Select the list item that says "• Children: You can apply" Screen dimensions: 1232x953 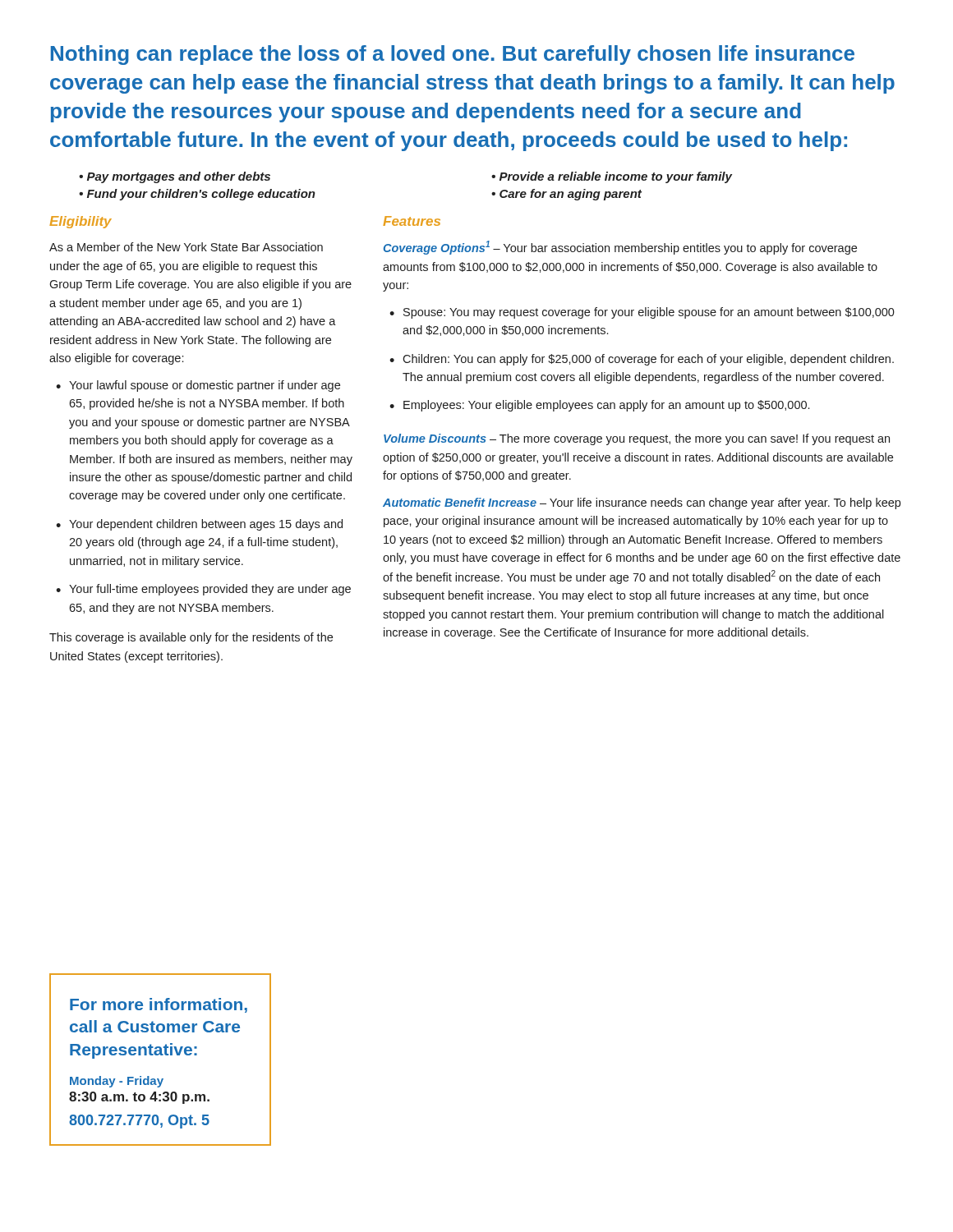(647, 368)
